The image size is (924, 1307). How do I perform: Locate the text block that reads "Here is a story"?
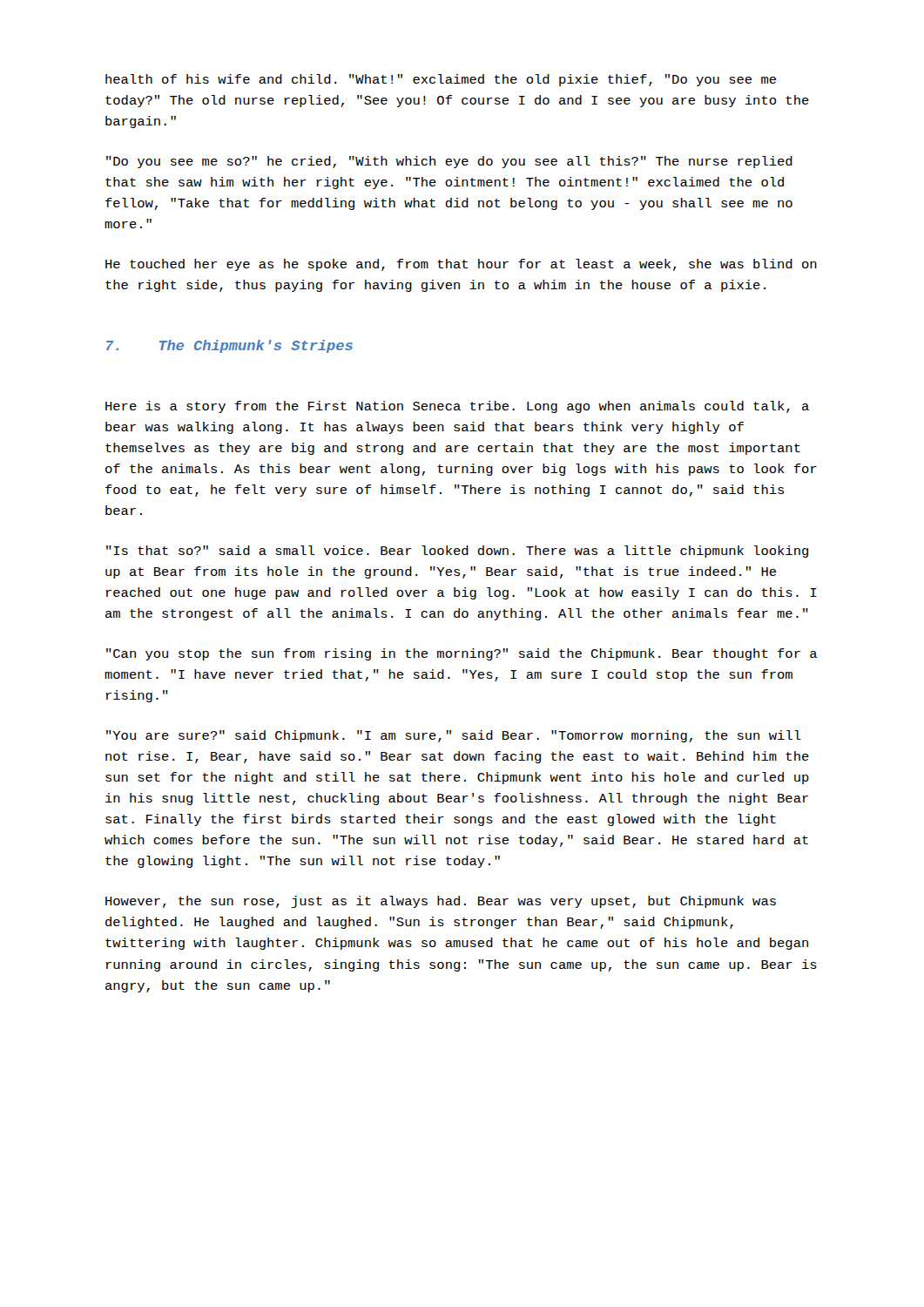pyautogui.click(x=461, y=459)
